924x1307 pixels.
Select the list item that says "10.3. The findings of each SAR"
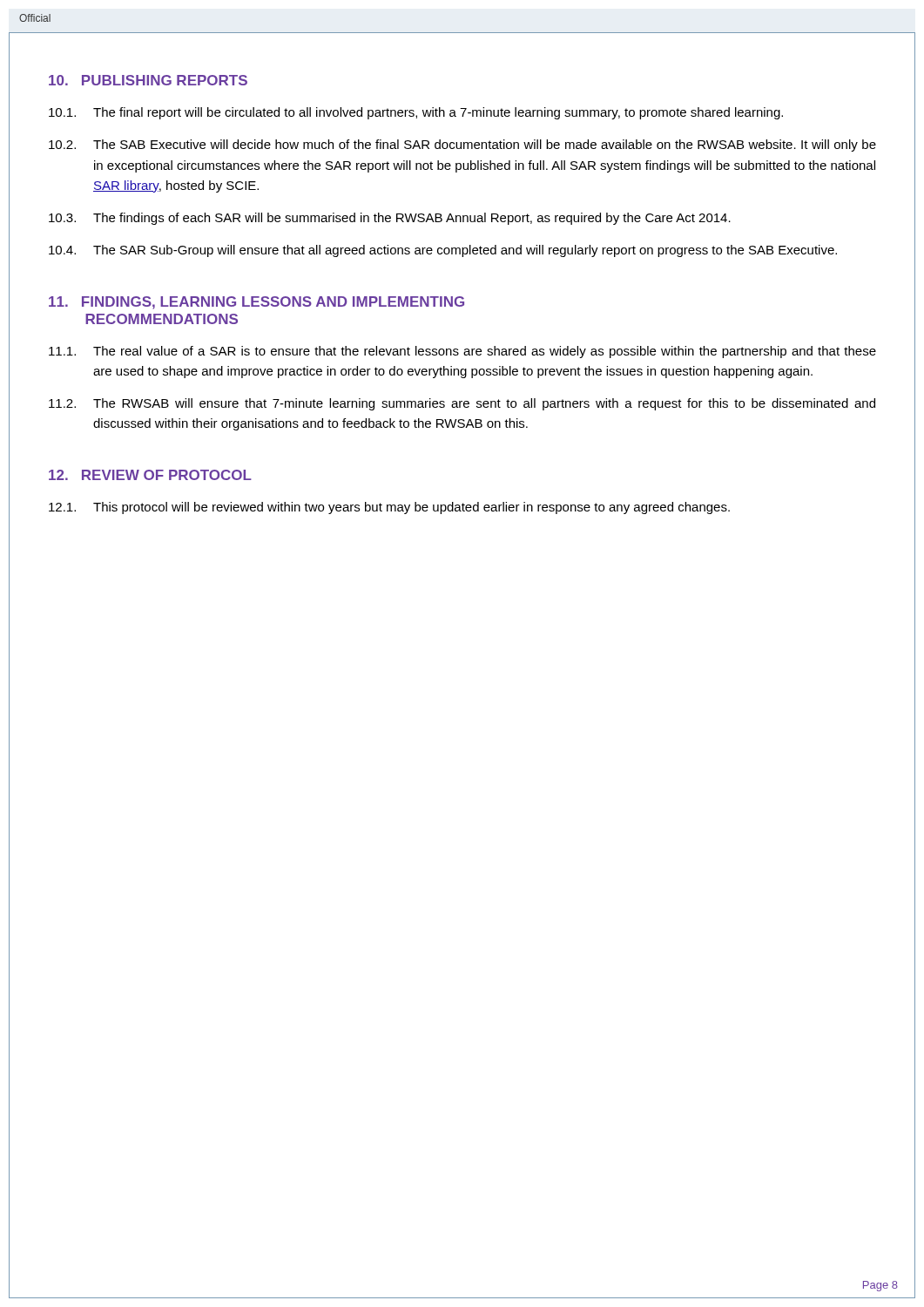(462, 218)
